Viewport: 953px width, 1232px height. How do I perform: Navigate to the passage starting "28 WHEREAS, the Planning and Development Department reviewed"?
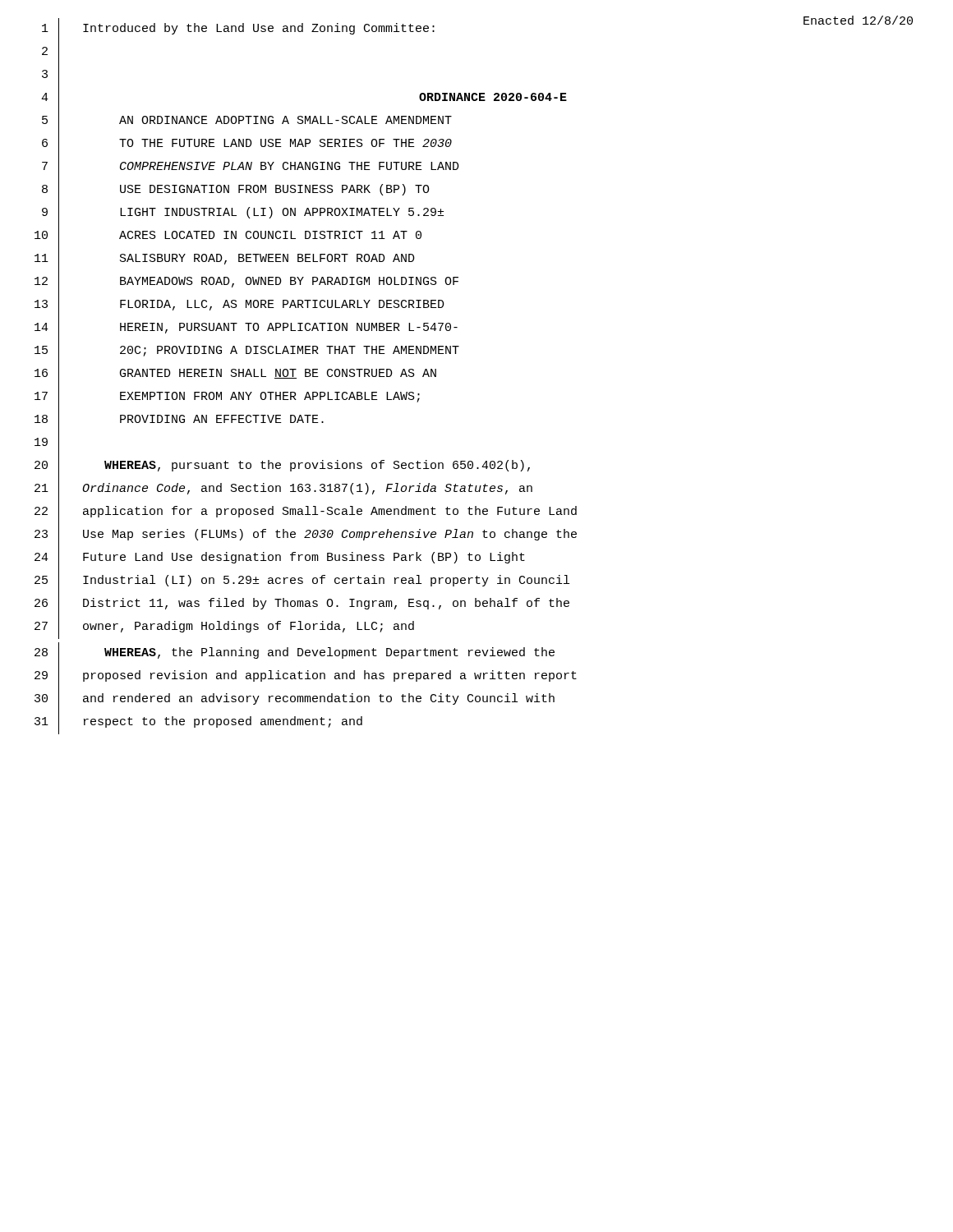click(x=476, y=654)
